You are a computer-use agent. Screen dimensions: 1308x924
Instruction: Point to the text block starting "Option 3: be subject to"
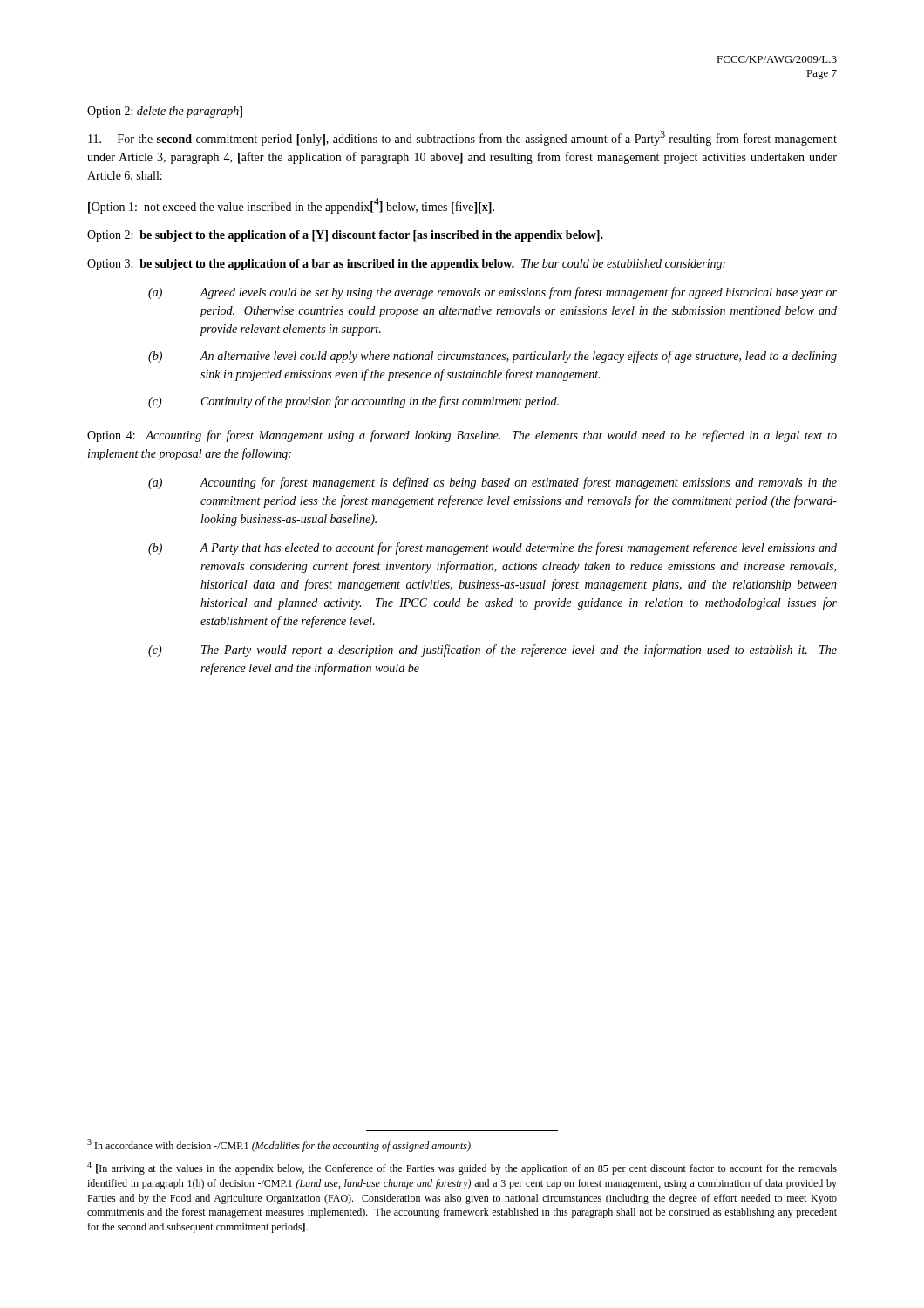click(x=407, y=264)
